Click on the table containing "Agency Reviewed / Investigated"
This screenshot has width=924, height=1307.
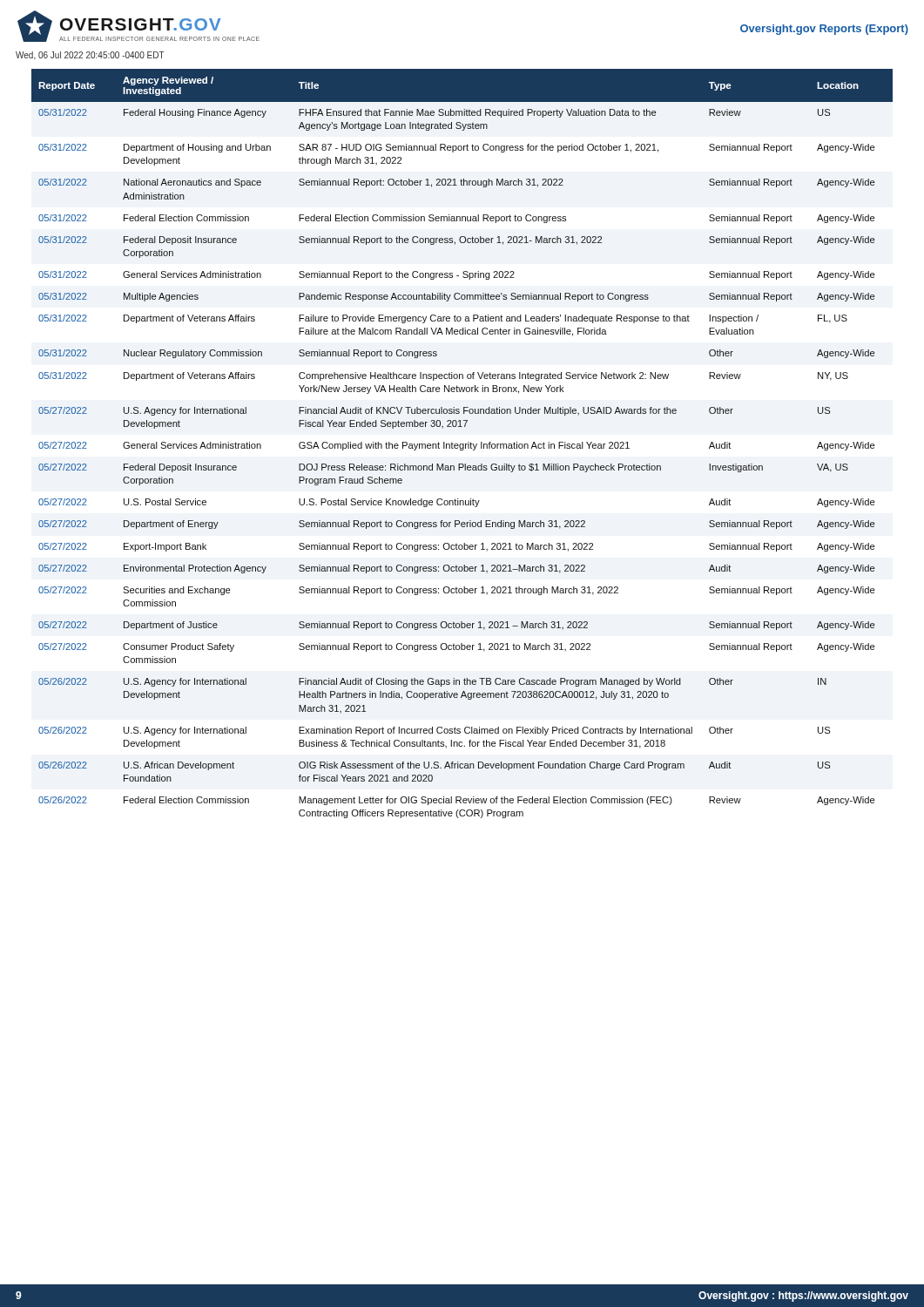[x=462, y=447]
